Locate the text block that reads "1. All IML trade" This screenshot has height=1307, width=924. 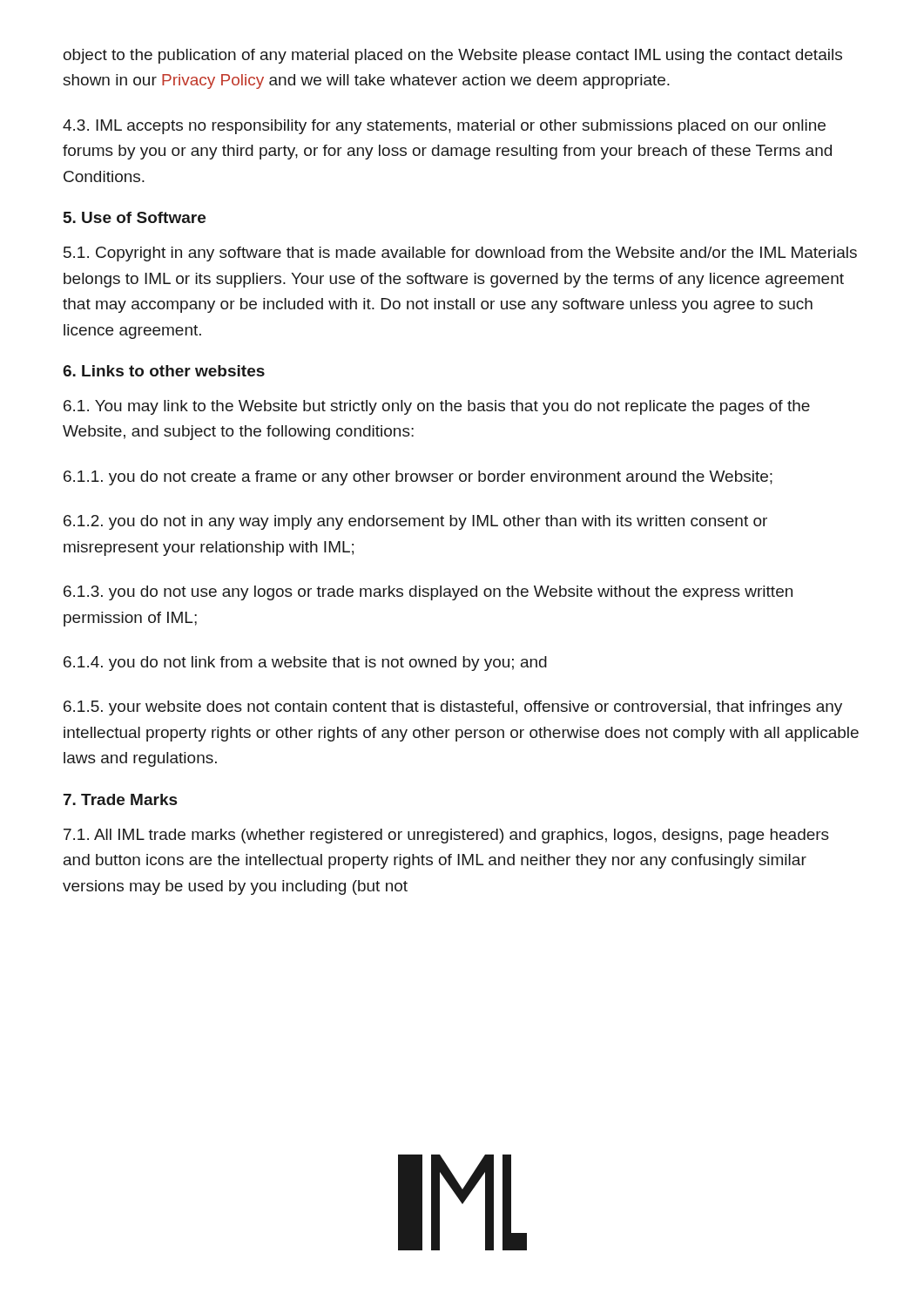(446, 860)
